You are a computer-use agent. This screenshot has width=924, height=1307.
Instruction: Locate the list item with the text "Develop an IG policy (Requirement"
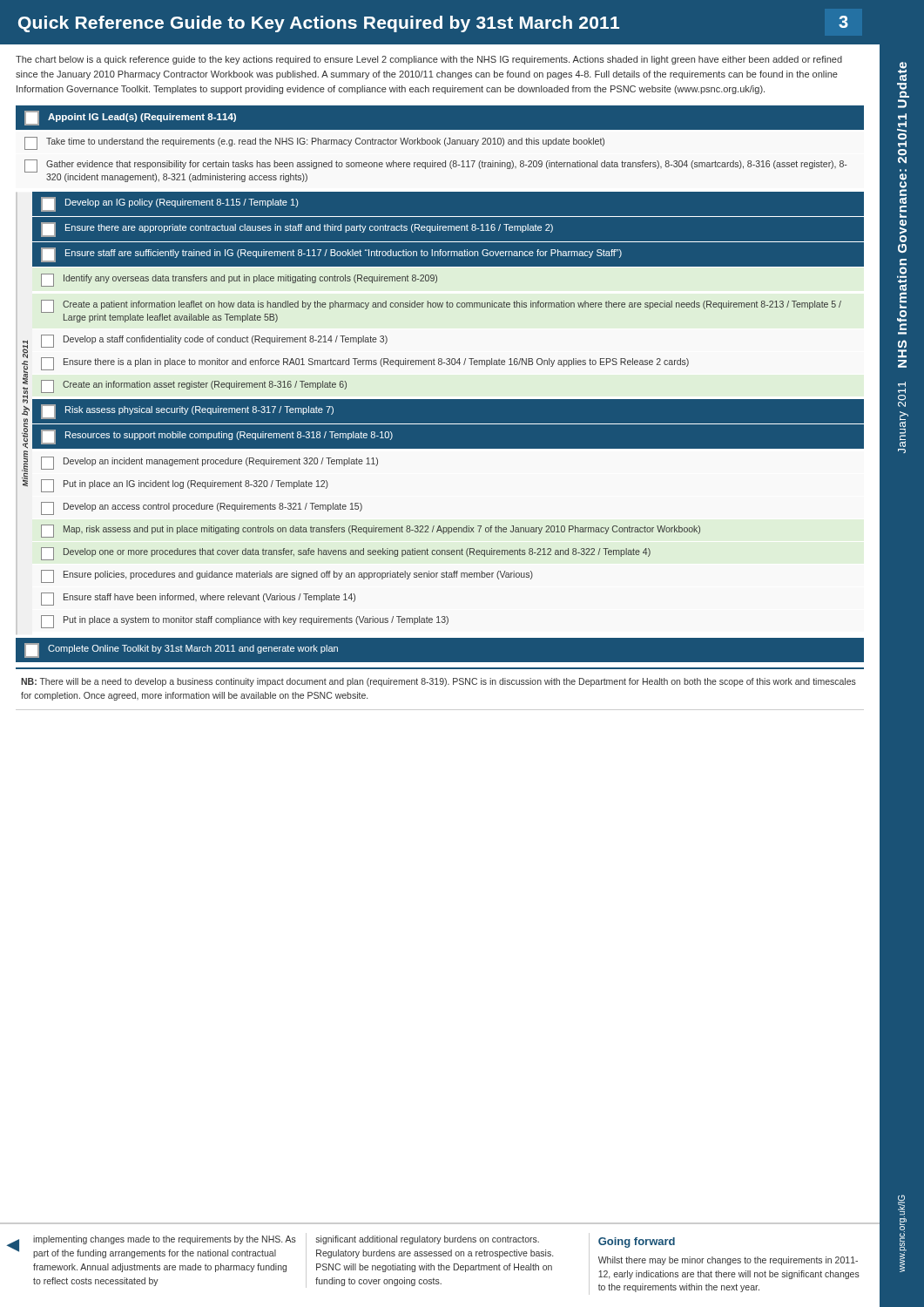tap(170, 203)
